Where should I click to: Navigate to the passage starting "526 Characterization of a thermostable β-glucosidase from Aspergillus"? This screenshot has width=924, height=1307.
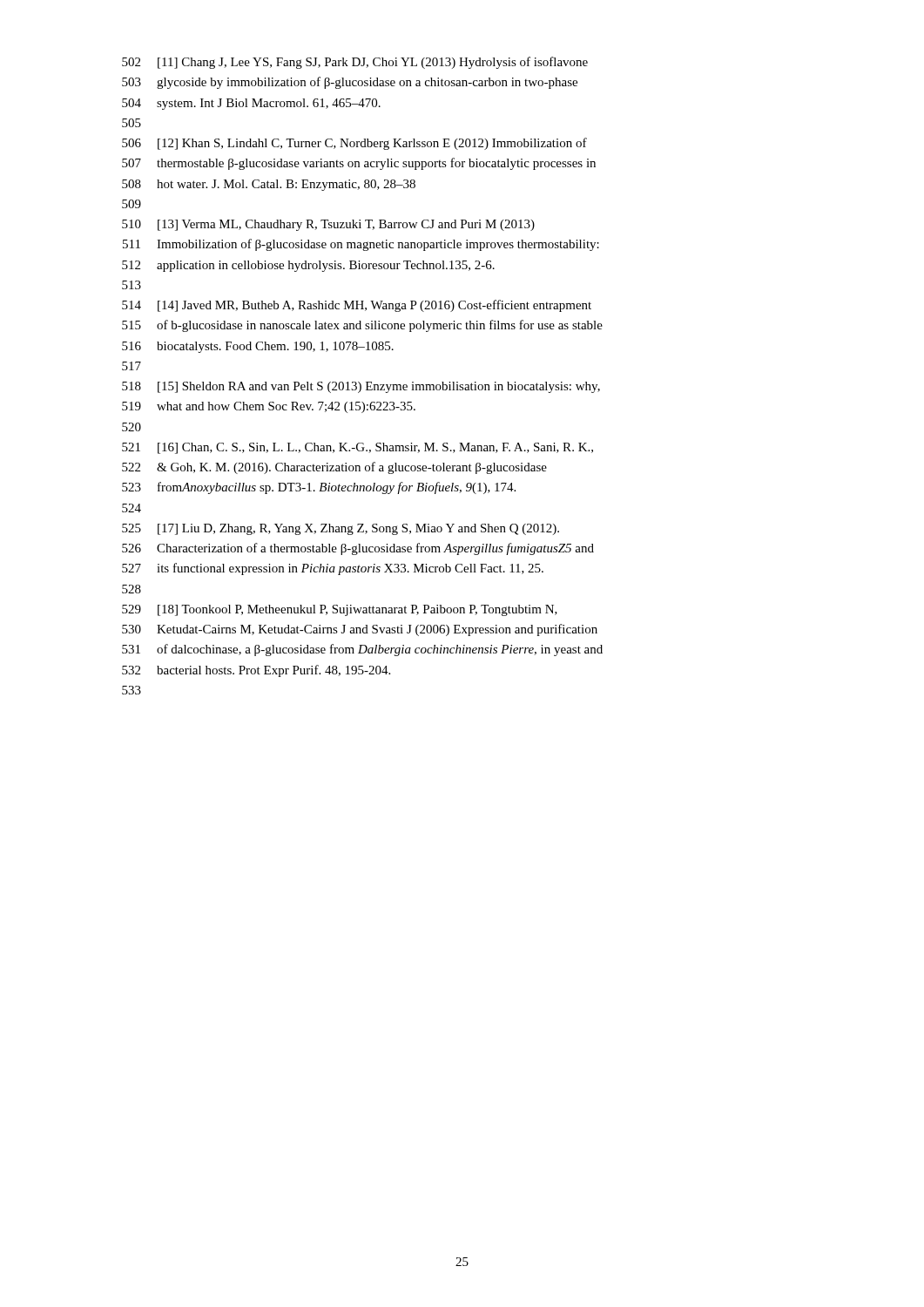tap(462, 549)
